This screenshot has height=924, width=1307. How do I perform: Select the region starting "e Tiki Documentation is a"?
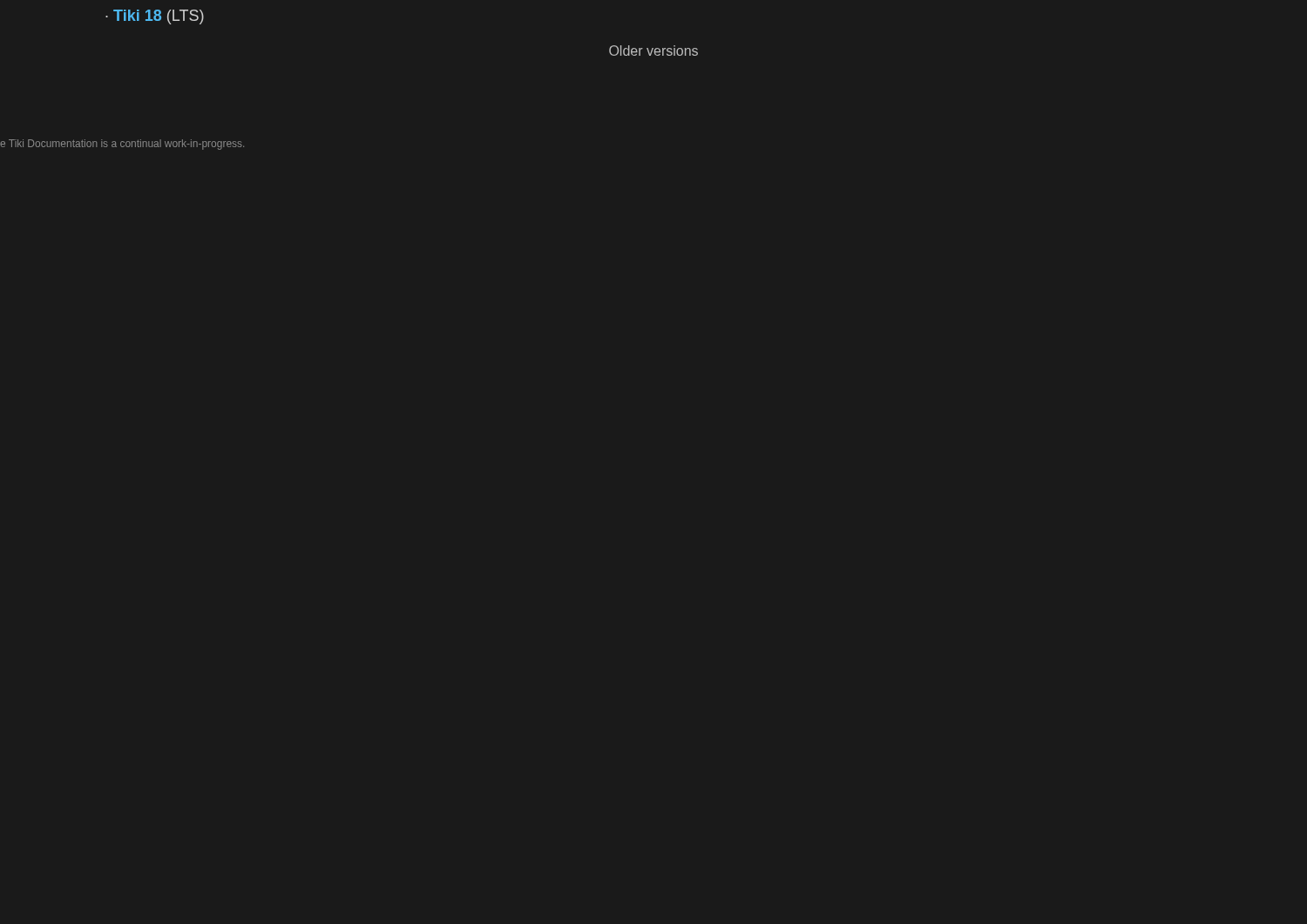[x=123, y=144]
